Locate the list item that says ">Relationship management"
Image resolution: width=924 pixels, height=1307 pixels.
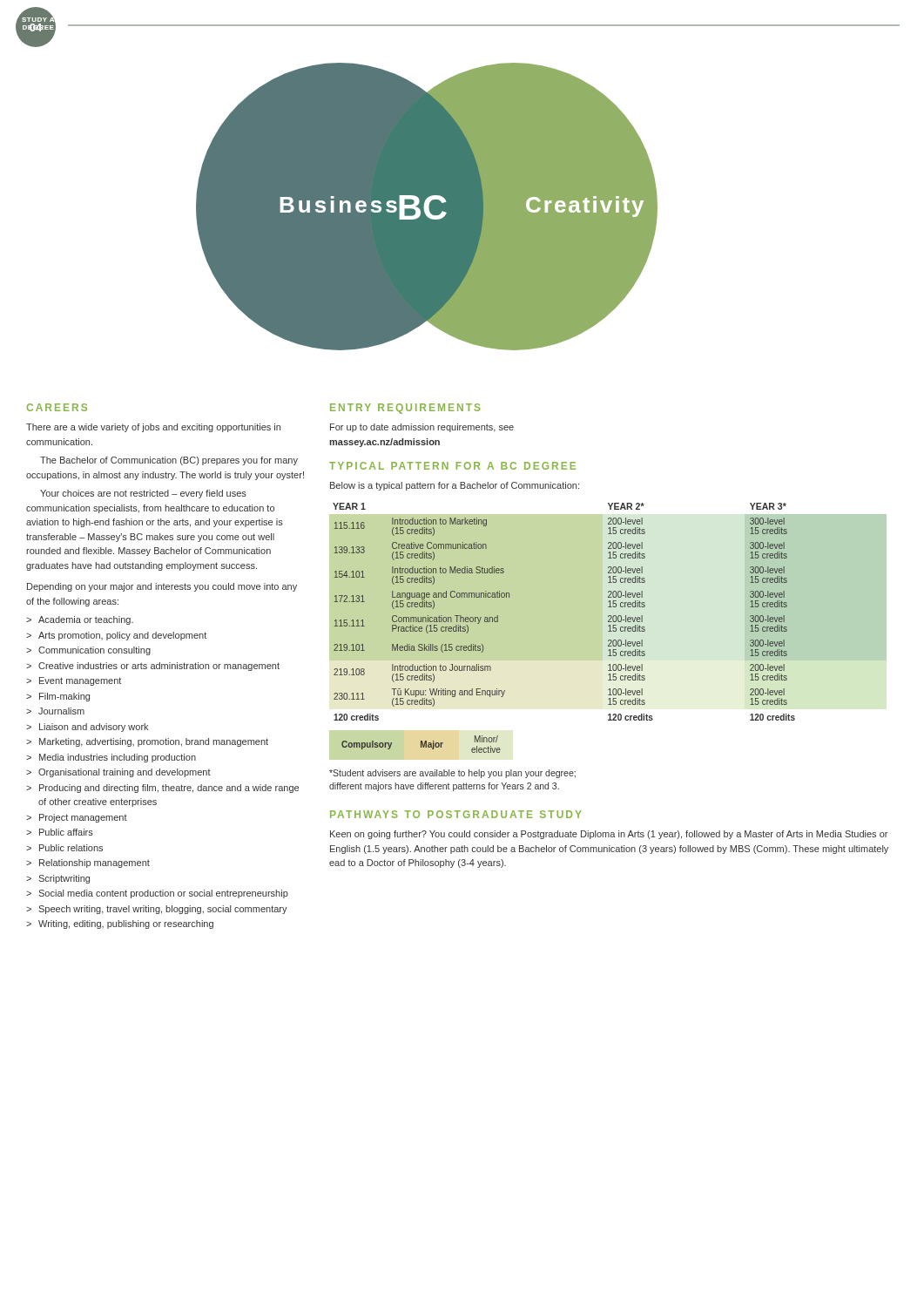pos(88,863)
